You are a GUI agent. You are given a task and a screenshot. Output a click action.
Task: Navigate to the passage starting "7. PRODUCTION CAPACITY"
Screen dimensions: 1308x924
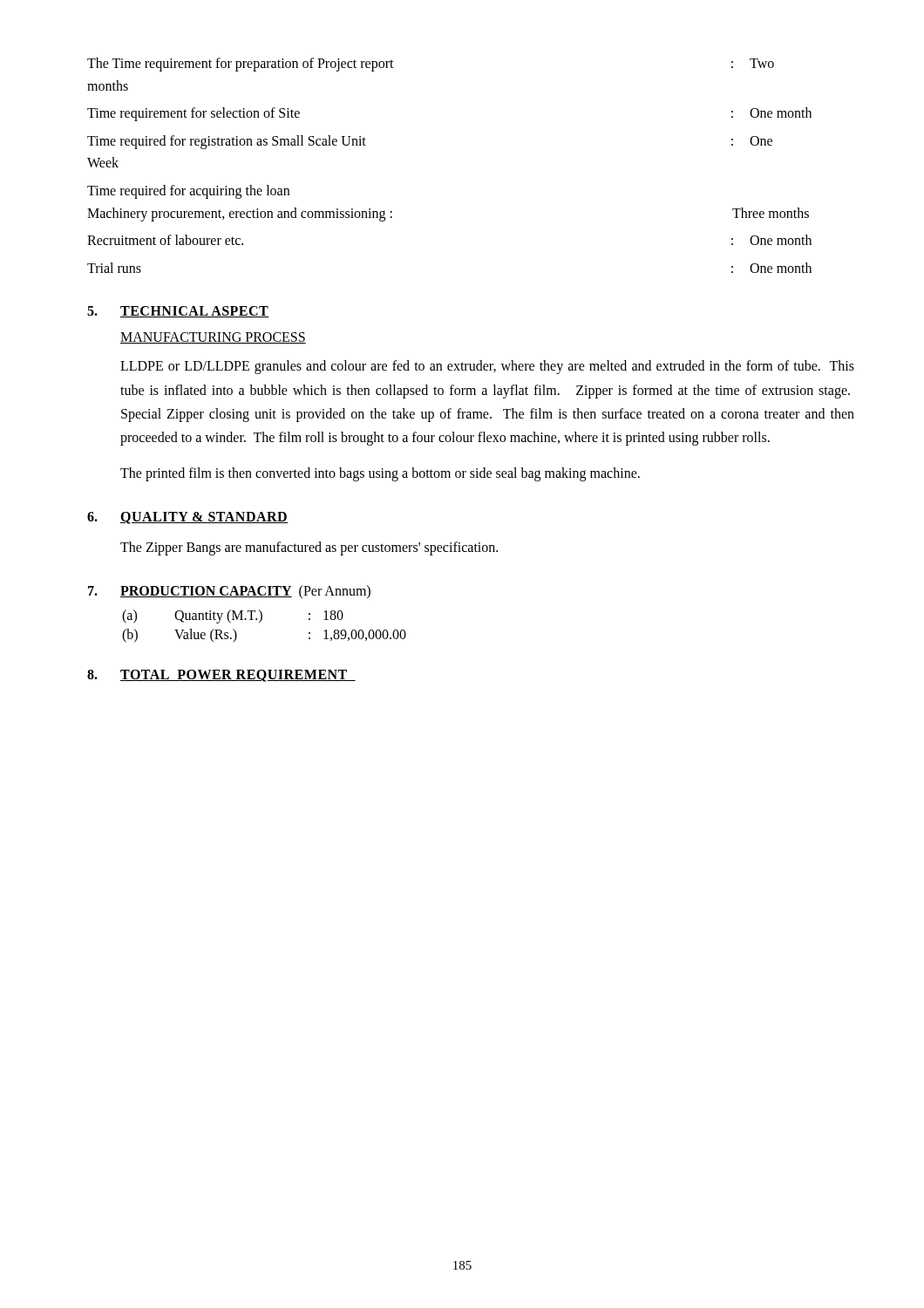(x=229, y=592)
